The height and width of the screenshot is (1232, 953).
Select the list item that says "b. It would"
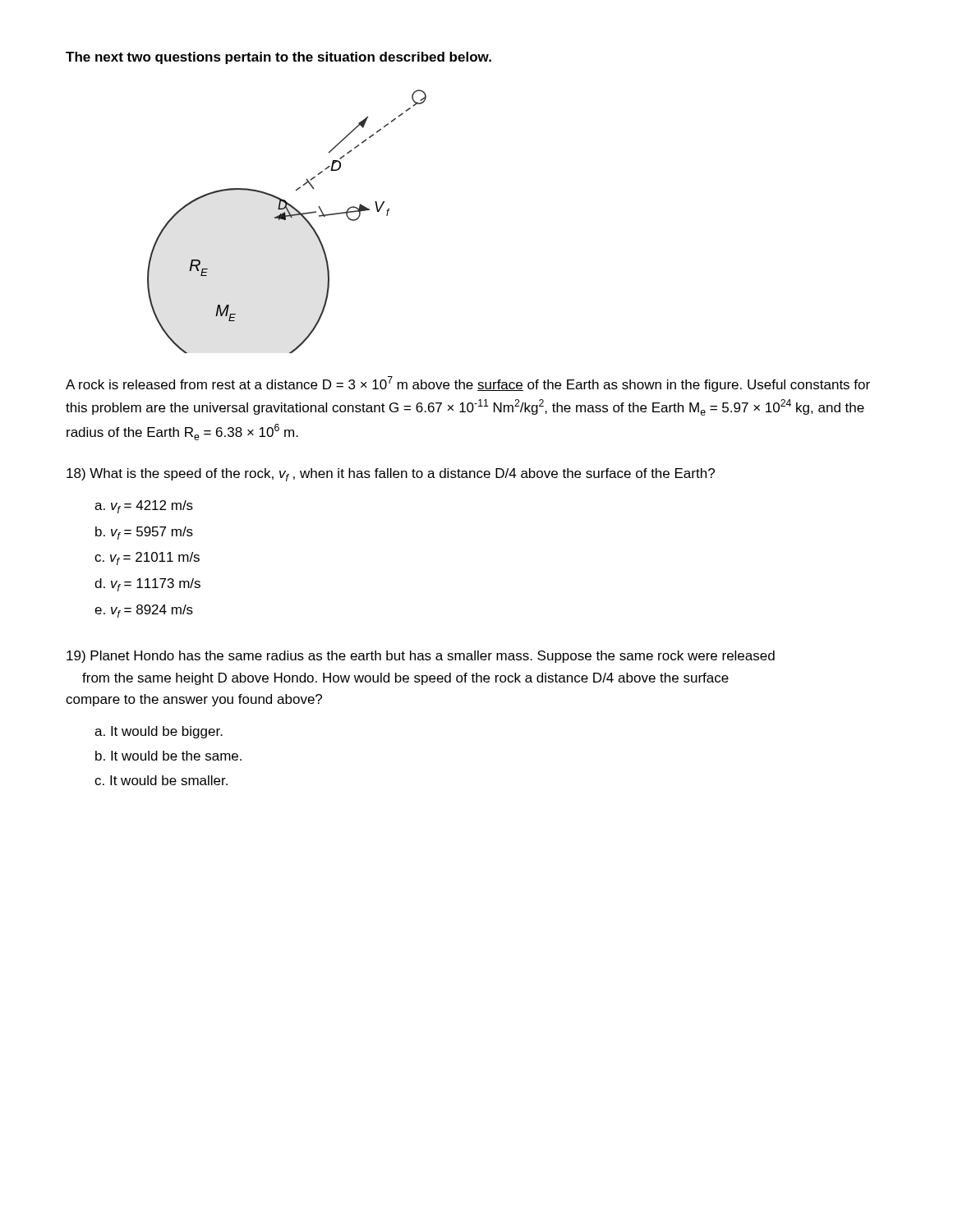coord(169,756)
